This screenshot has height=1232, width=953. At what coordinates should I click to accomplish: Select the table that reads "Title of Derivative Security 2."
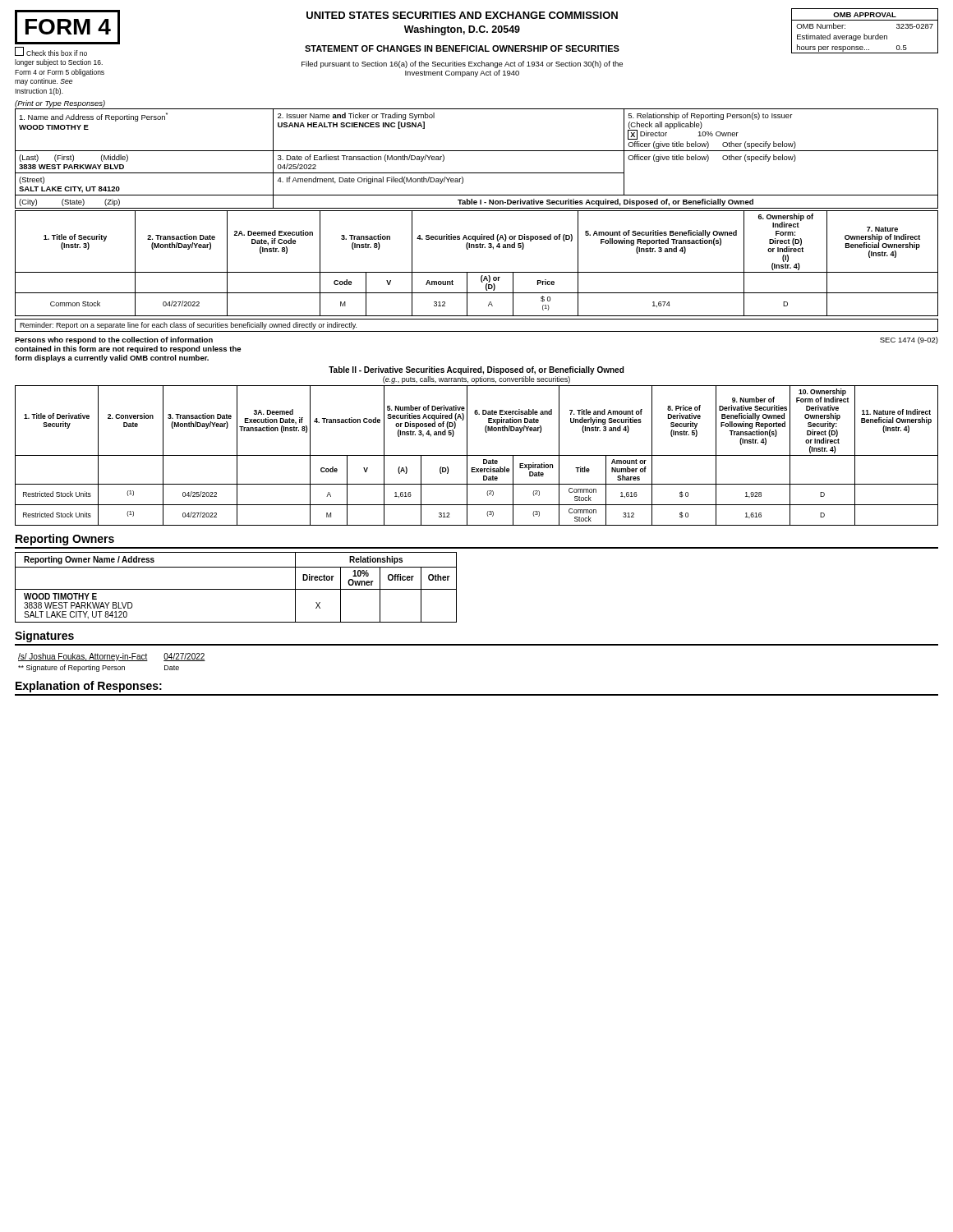pyautogui.click(x=476, y=455)
